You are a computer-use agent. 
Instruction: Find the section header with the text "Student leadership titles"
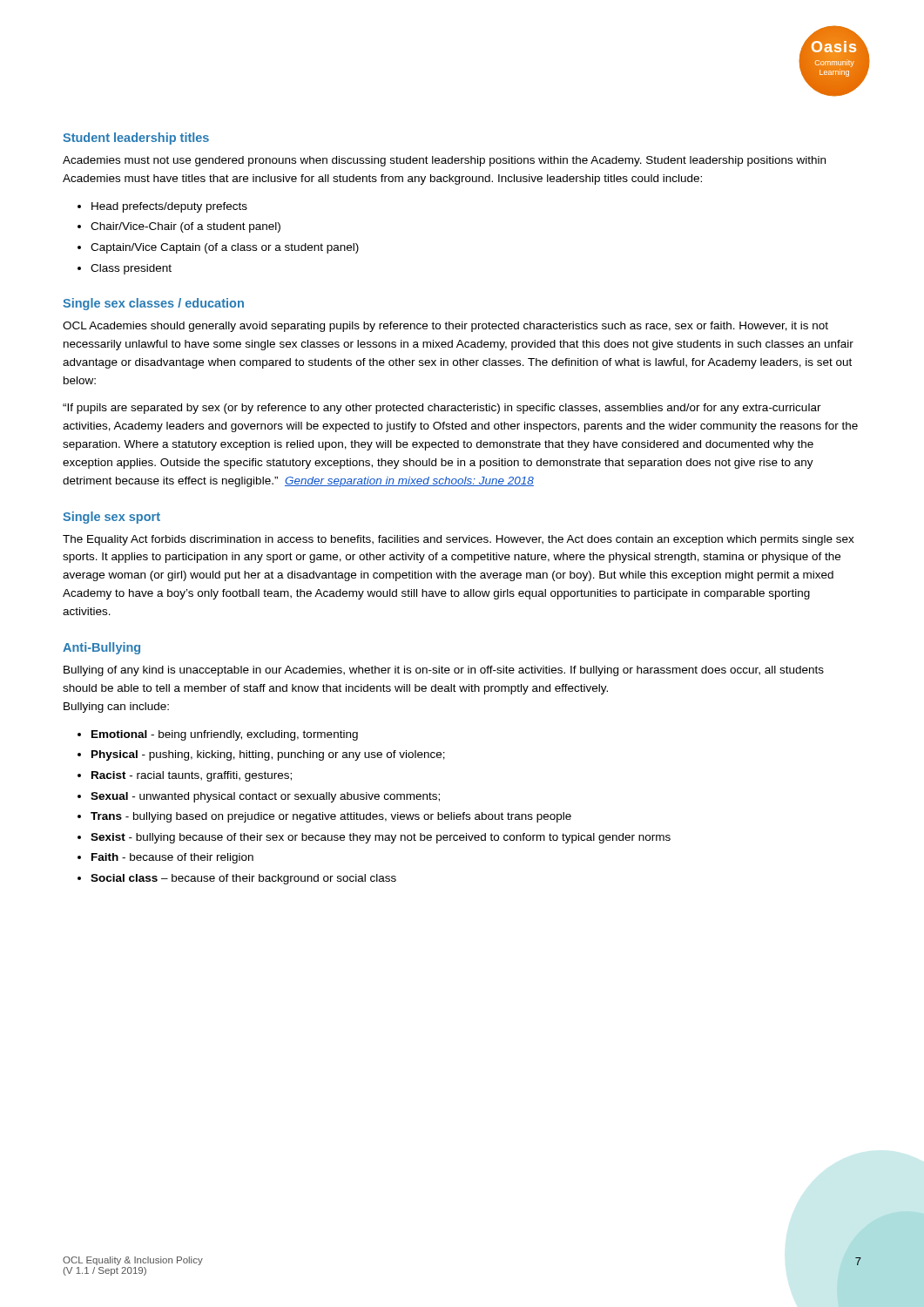tap(136, 138)
